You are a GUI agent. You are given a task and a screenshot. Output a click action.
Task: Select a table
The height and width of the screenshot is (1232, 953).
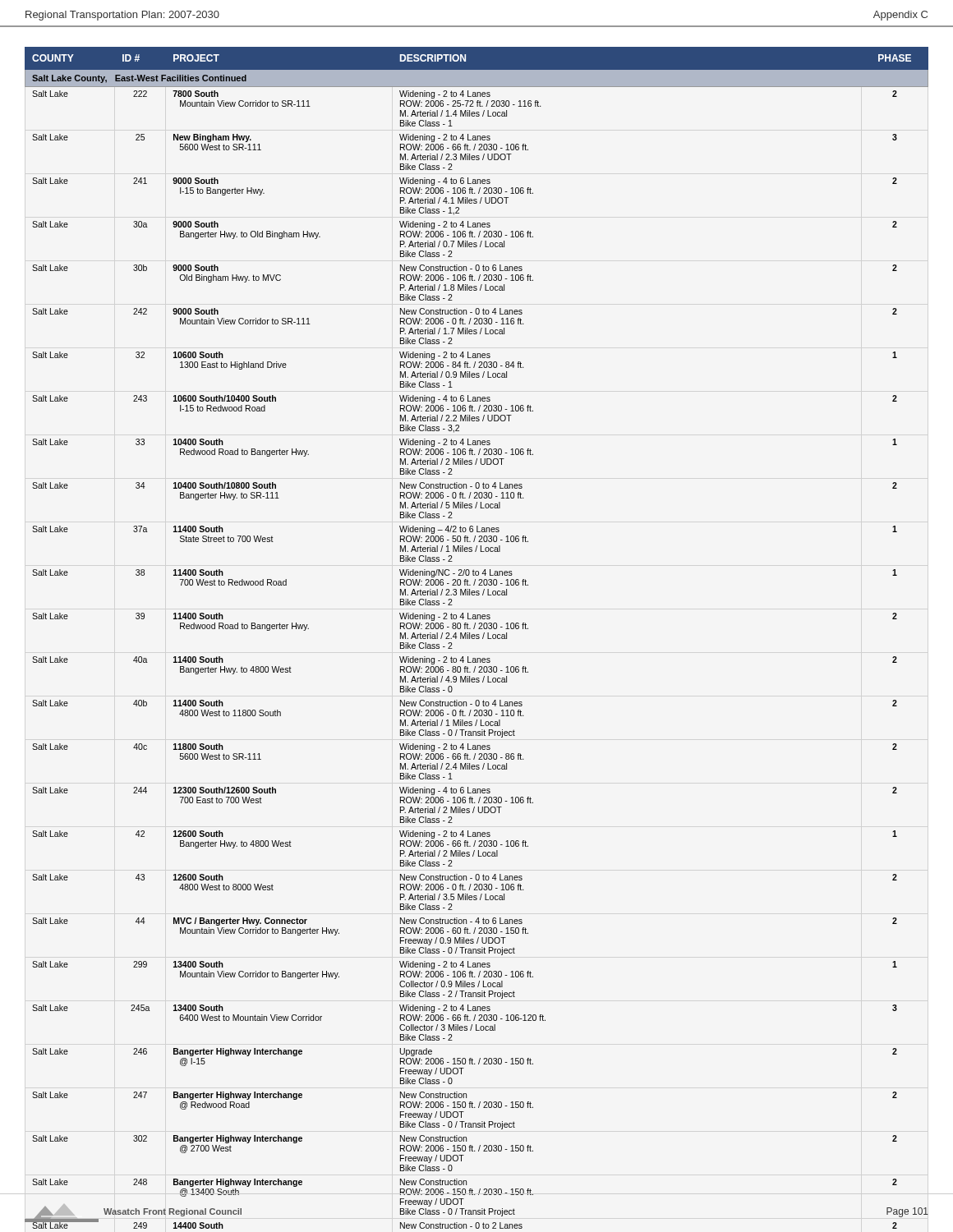[476, 639]
